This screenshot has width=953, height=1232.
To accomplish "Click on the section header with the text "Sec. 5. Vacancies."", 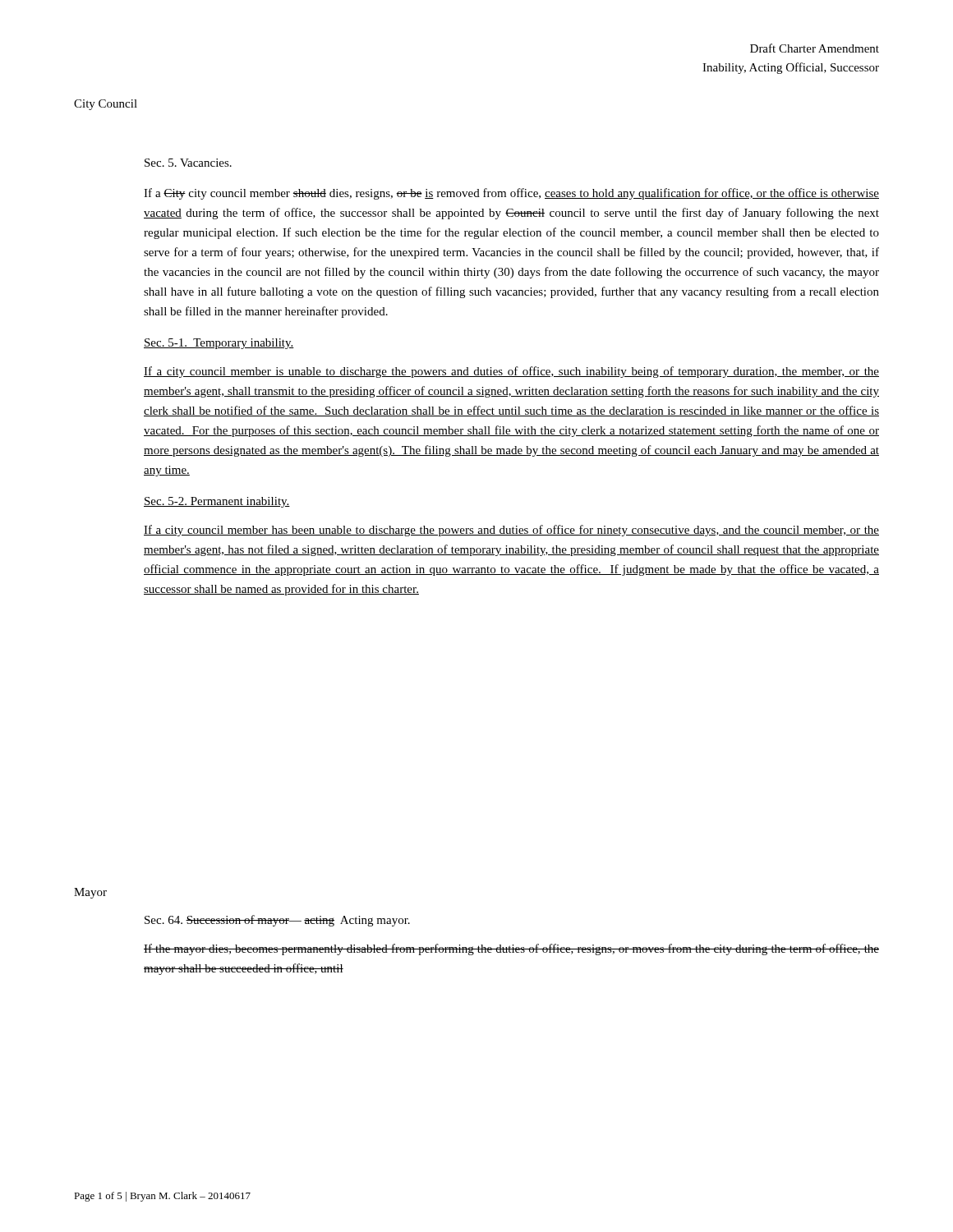I will 188,163.
